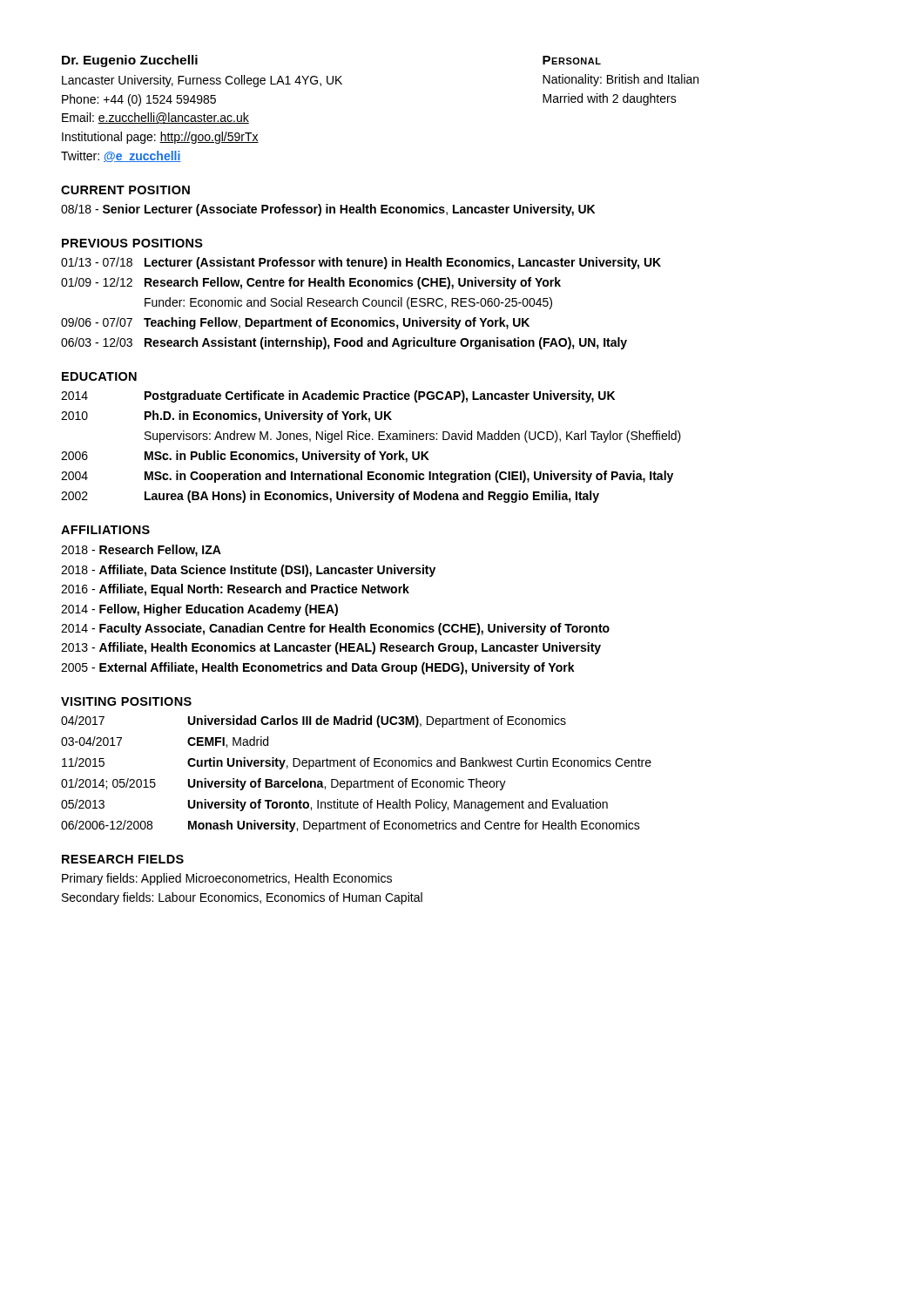Find the block starting "01/2014; 05/2015 University of Barcelona, Department of Economic"

point(462,784)
